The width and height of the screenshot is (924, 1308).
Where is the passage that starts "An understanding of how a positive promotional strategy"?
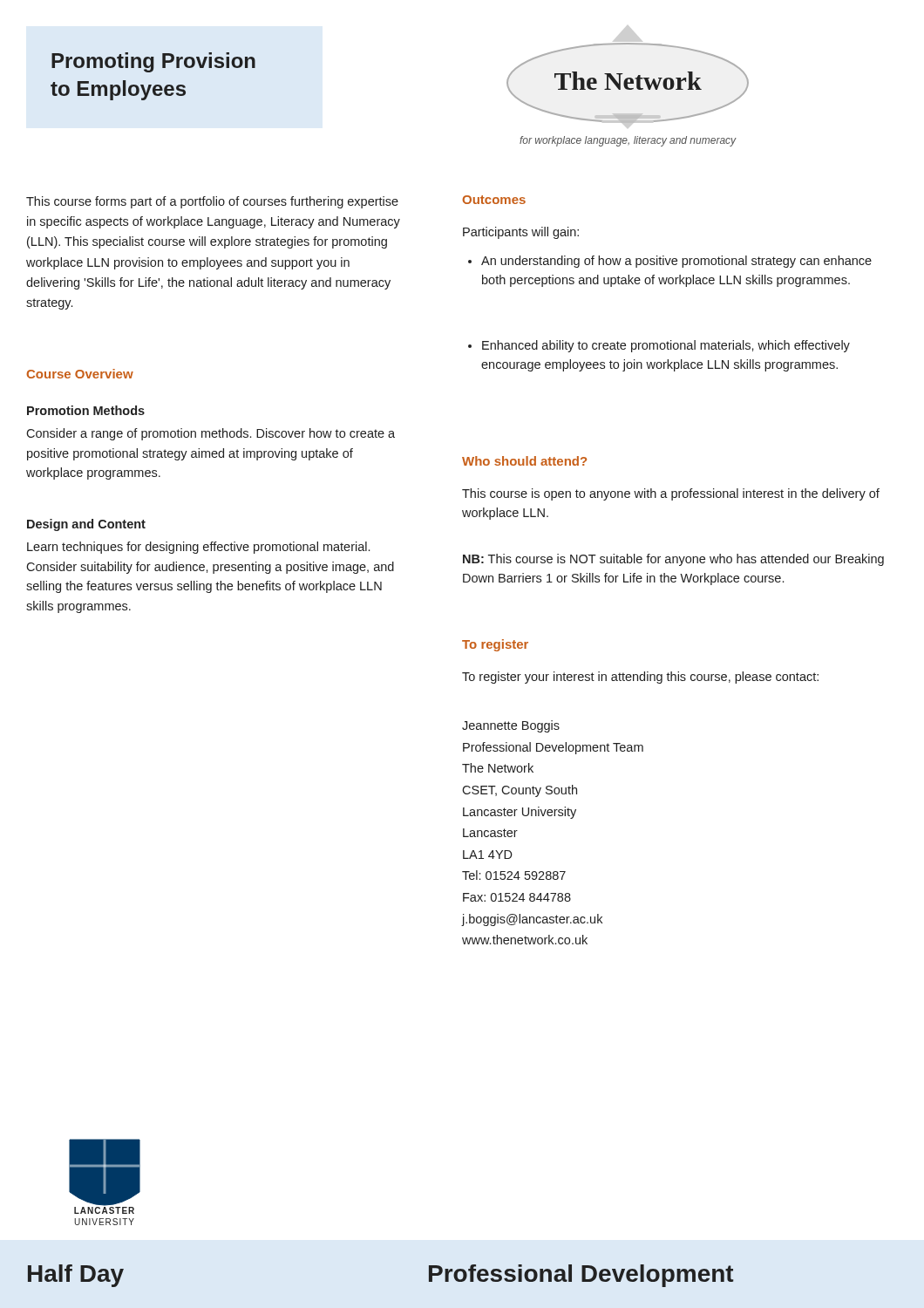click(x=676, y=271)
